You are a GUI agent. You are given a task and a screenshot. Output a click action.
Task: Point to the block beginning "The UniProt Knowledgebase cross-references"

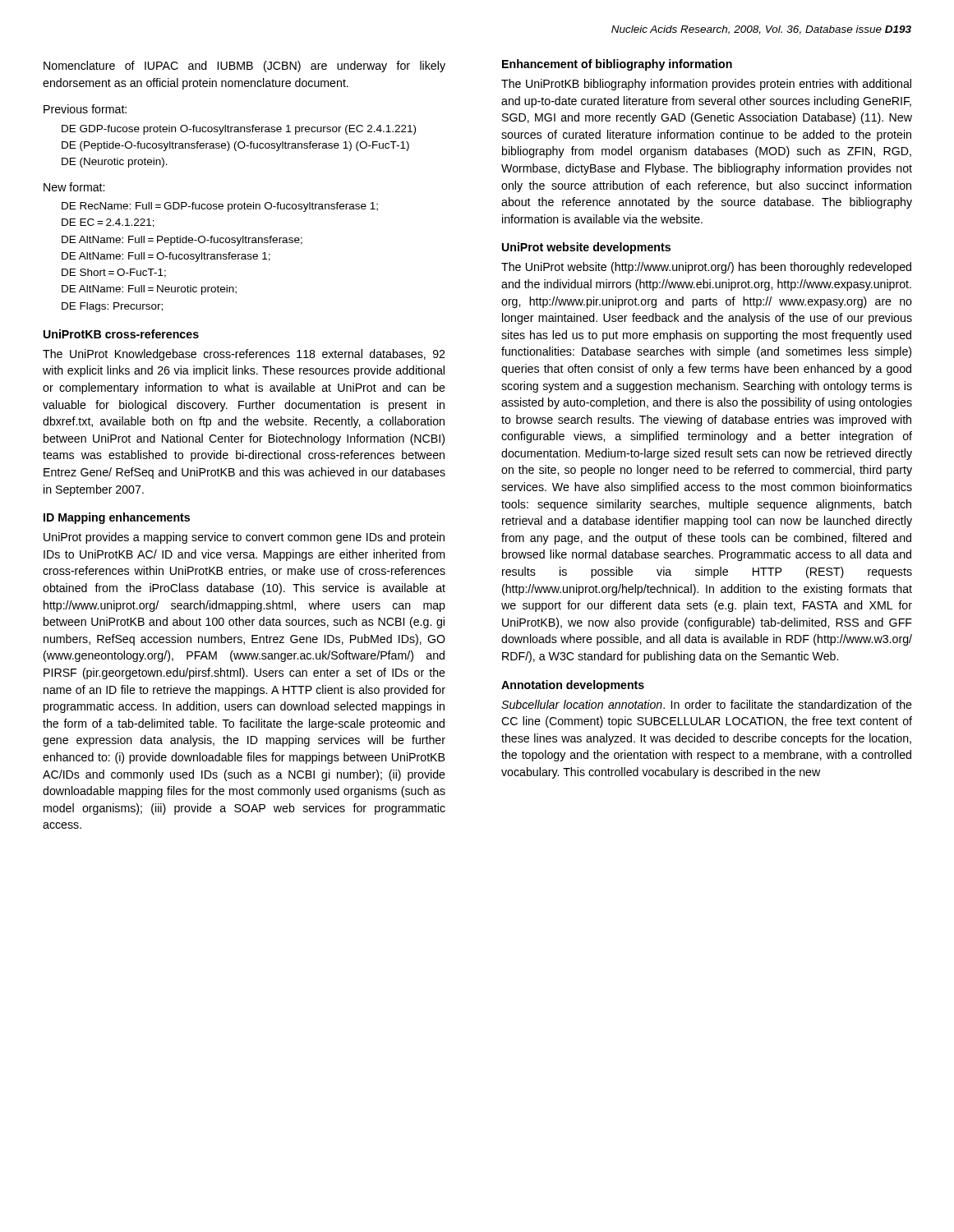(244, 422)
